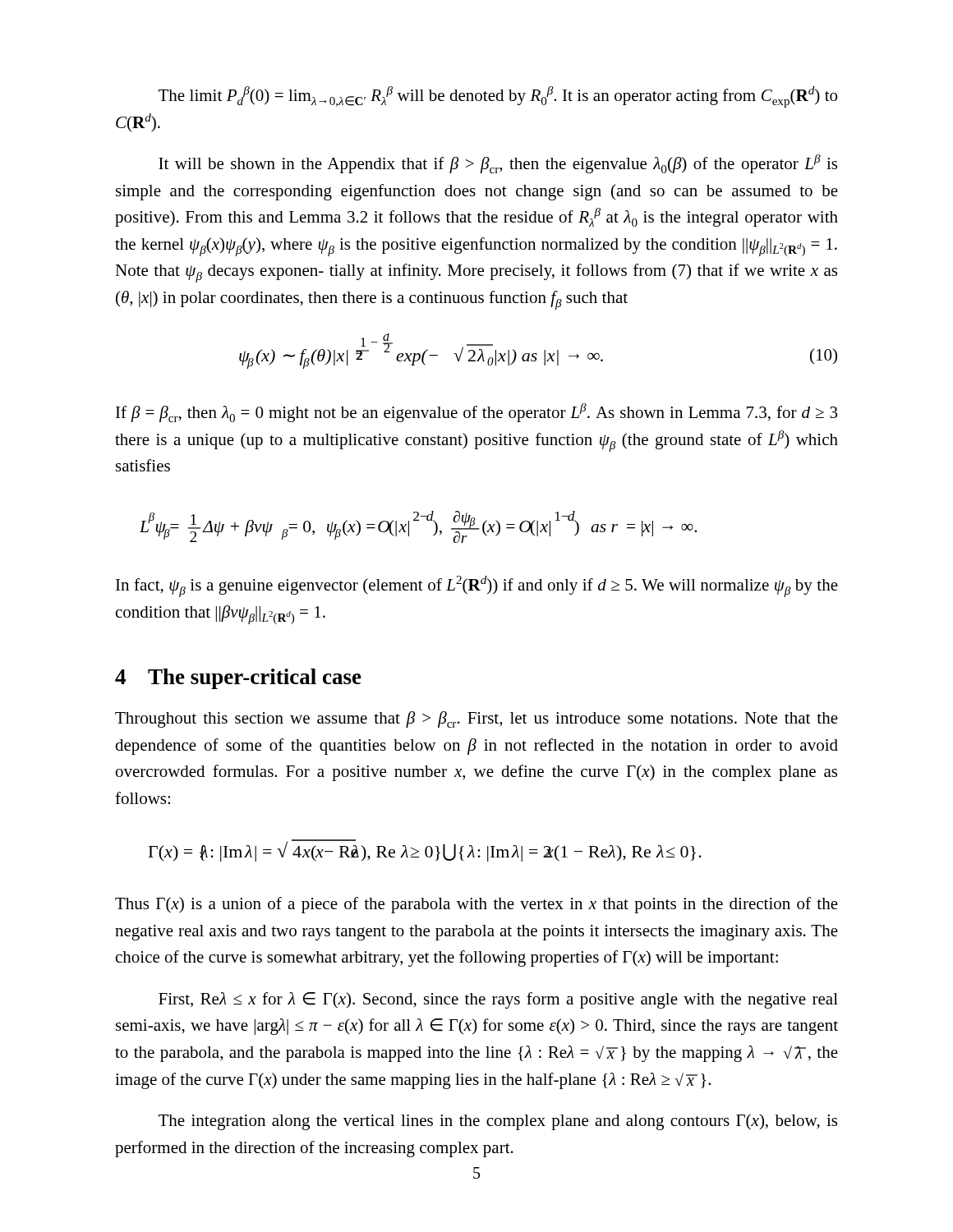Select the element starting "It will be shown in"
The width and height of the screenshot is (953, 1232).
pos(476,231)
